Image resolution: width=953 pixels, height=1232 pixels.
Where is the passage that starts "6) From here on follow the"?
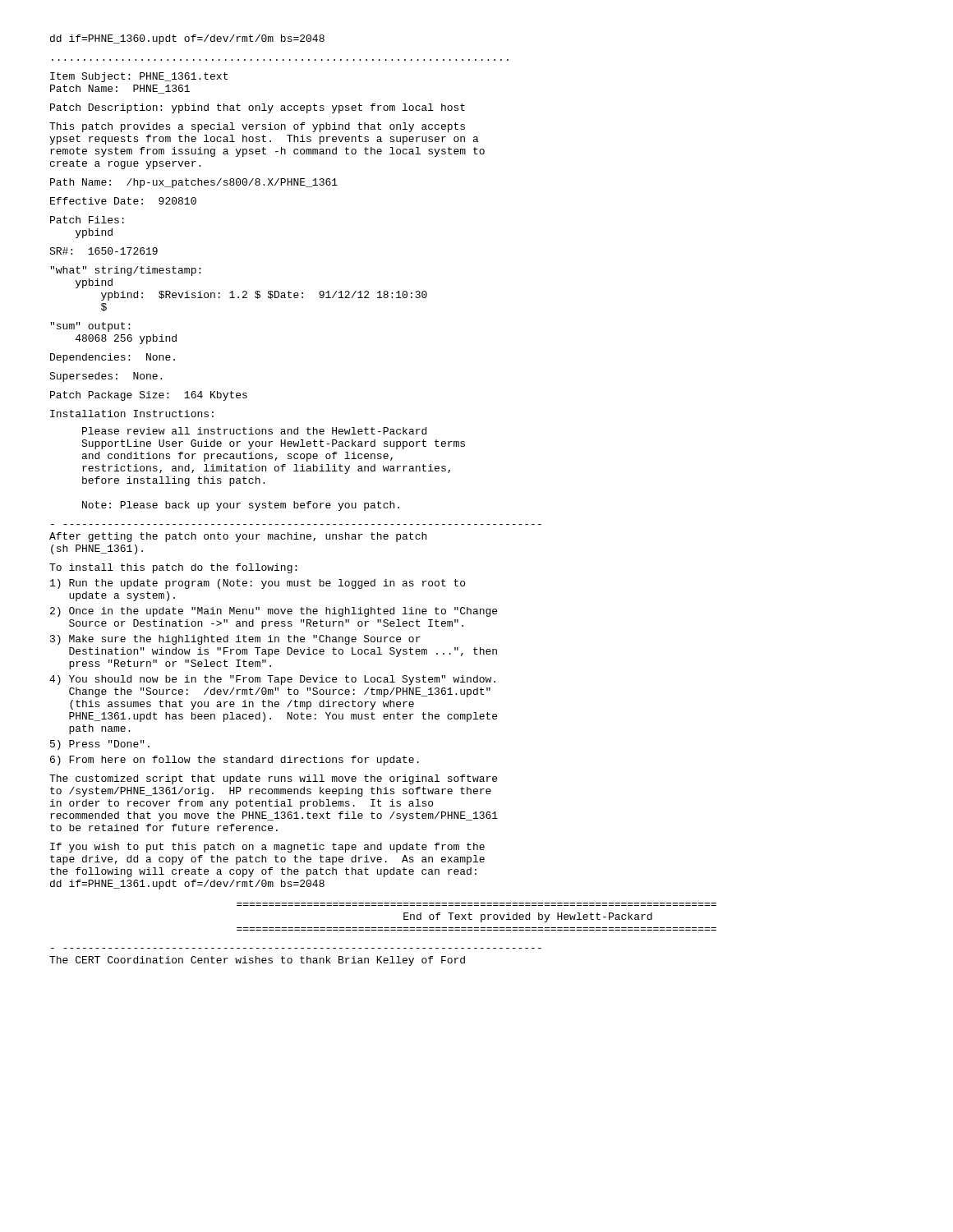235,760
